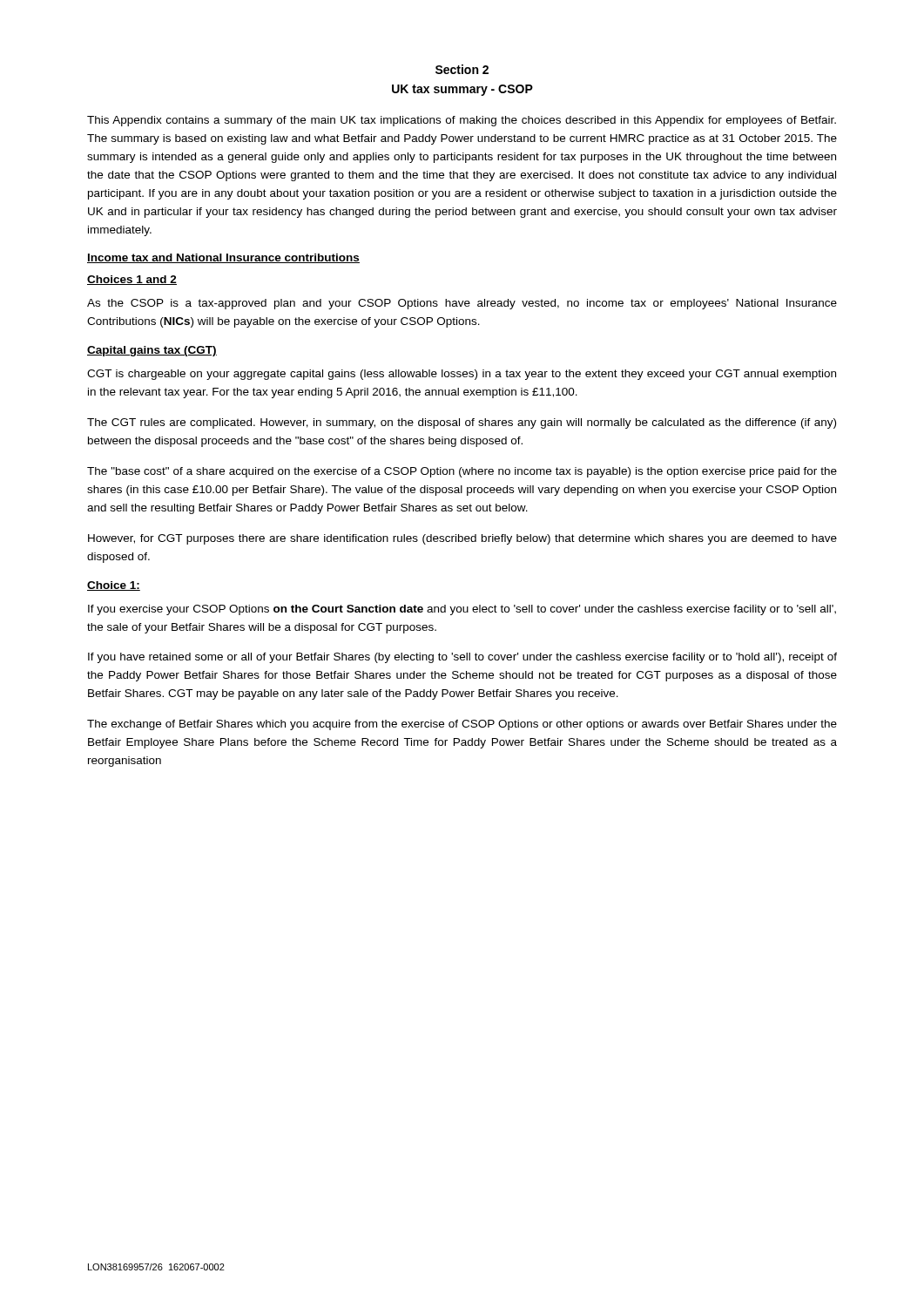Click on the region starting "CGT is chargeable on your aggregate"
Viewport: 924px width, 1307px height.
462,383
